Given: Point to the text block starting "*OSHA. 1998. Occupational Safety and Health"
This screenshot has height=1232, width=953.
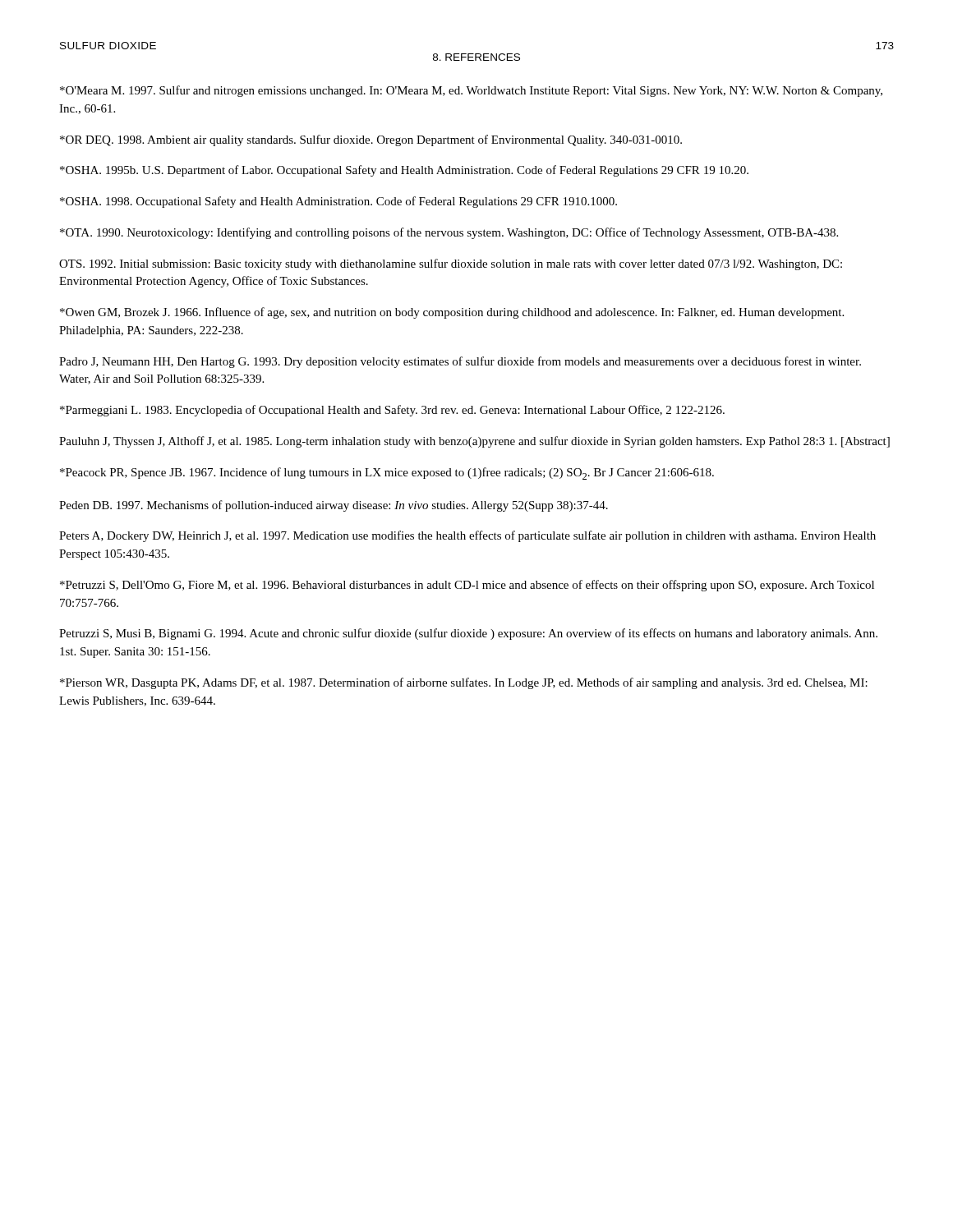Looking at the screenshot, I should pyautogui.click(x=338, y=201).
